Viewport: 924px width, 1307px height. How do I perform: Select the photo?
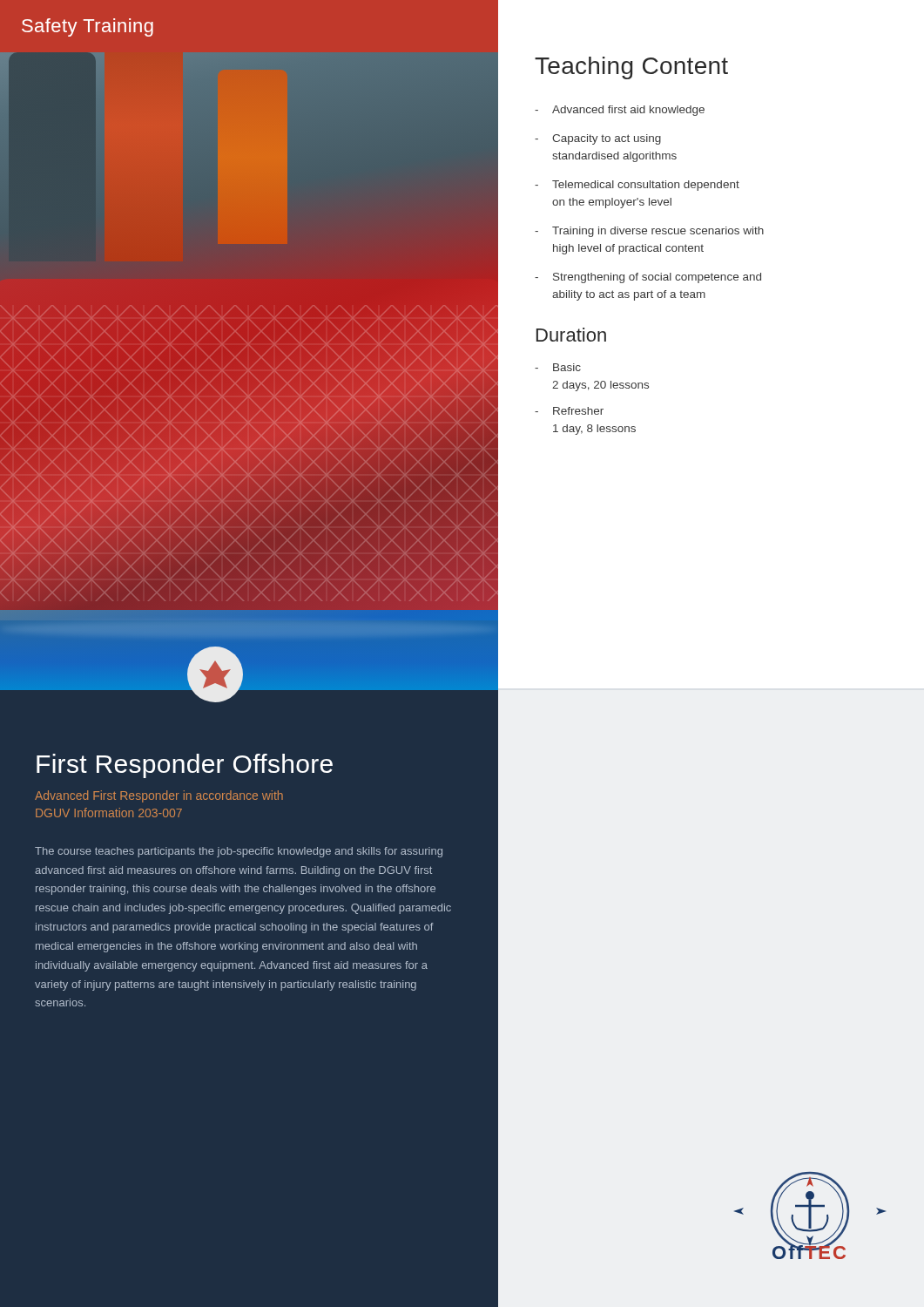pyautogui.click(x=249, y=345)
